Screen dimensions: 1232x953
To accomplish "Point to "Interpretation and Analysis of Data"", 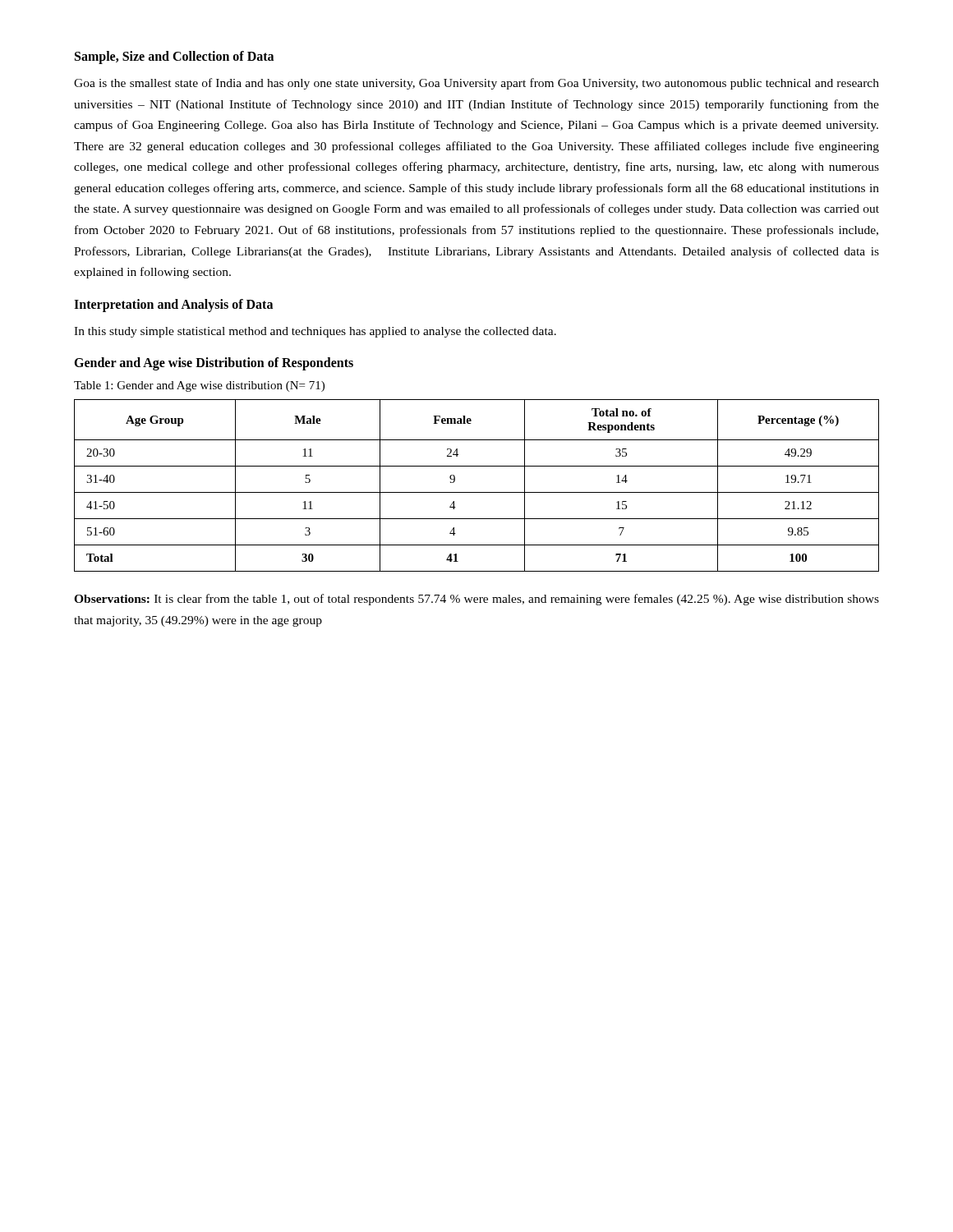I will point(173,304).
